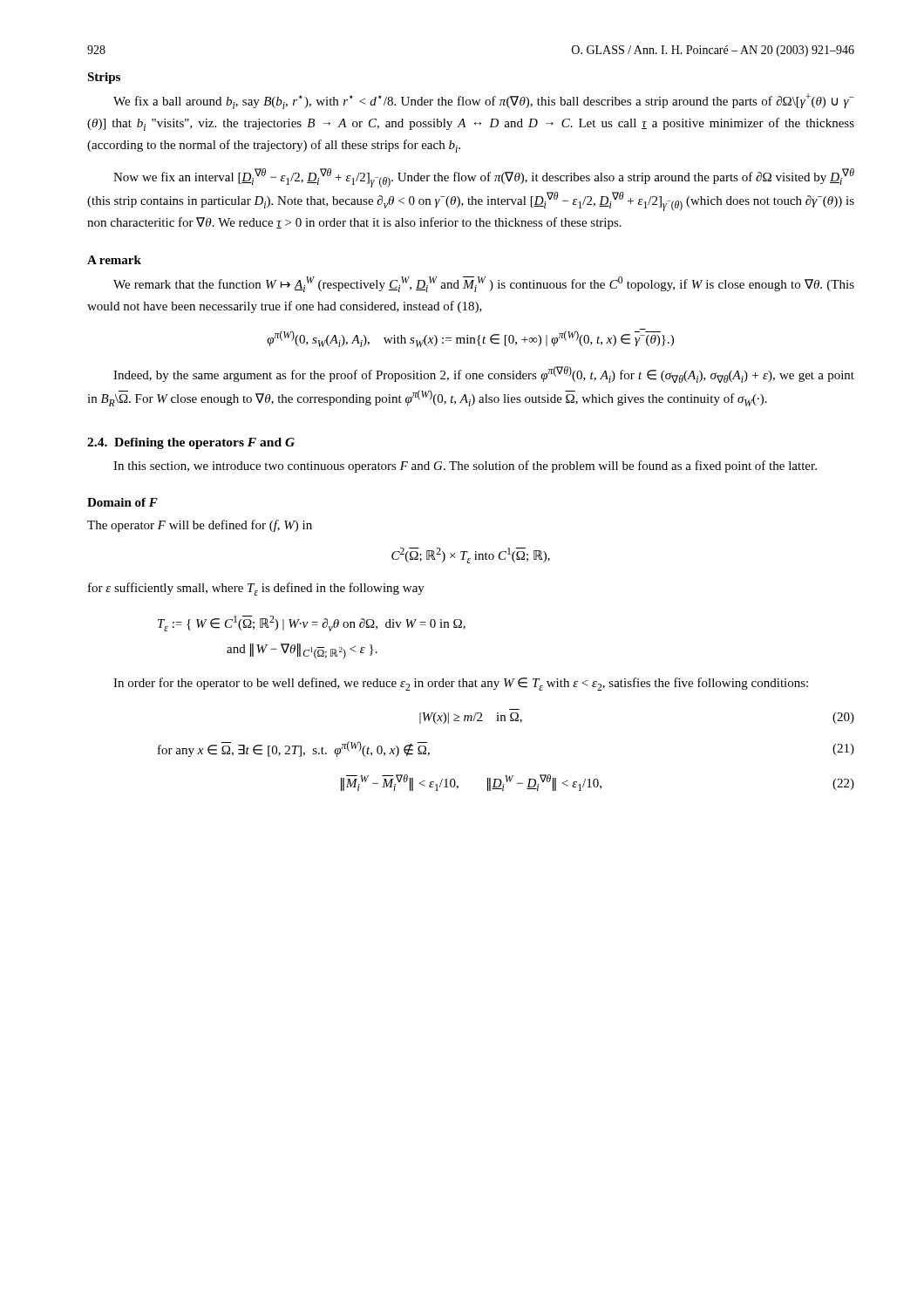This screenshot has height=1308, width=924.
Task: Click on the formula that reads "for any x ∈ Ω, ∃t ∈"
Action: 296,748
